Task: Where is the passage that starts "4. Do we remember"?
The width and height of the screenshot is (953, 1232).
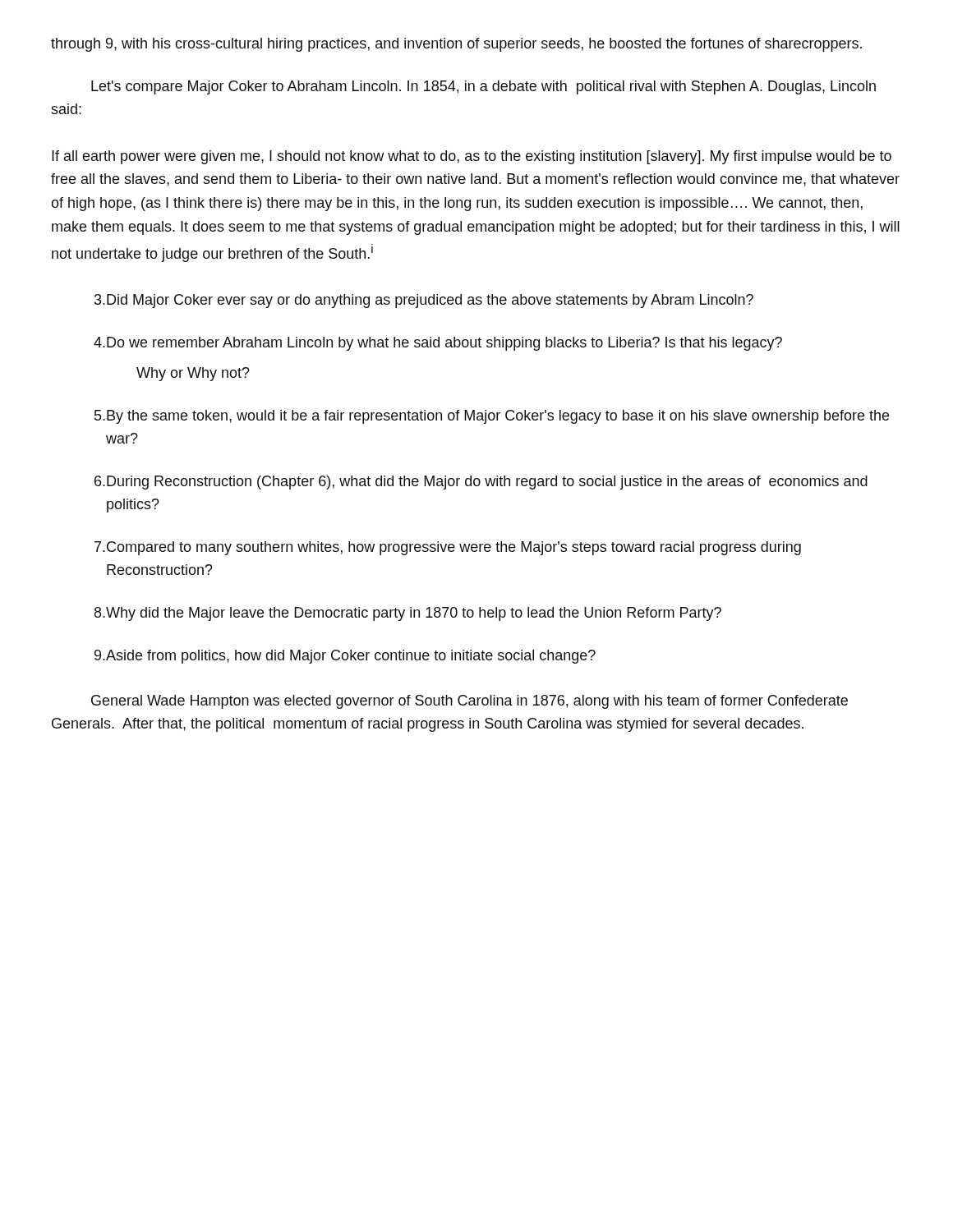Action: 476,343
